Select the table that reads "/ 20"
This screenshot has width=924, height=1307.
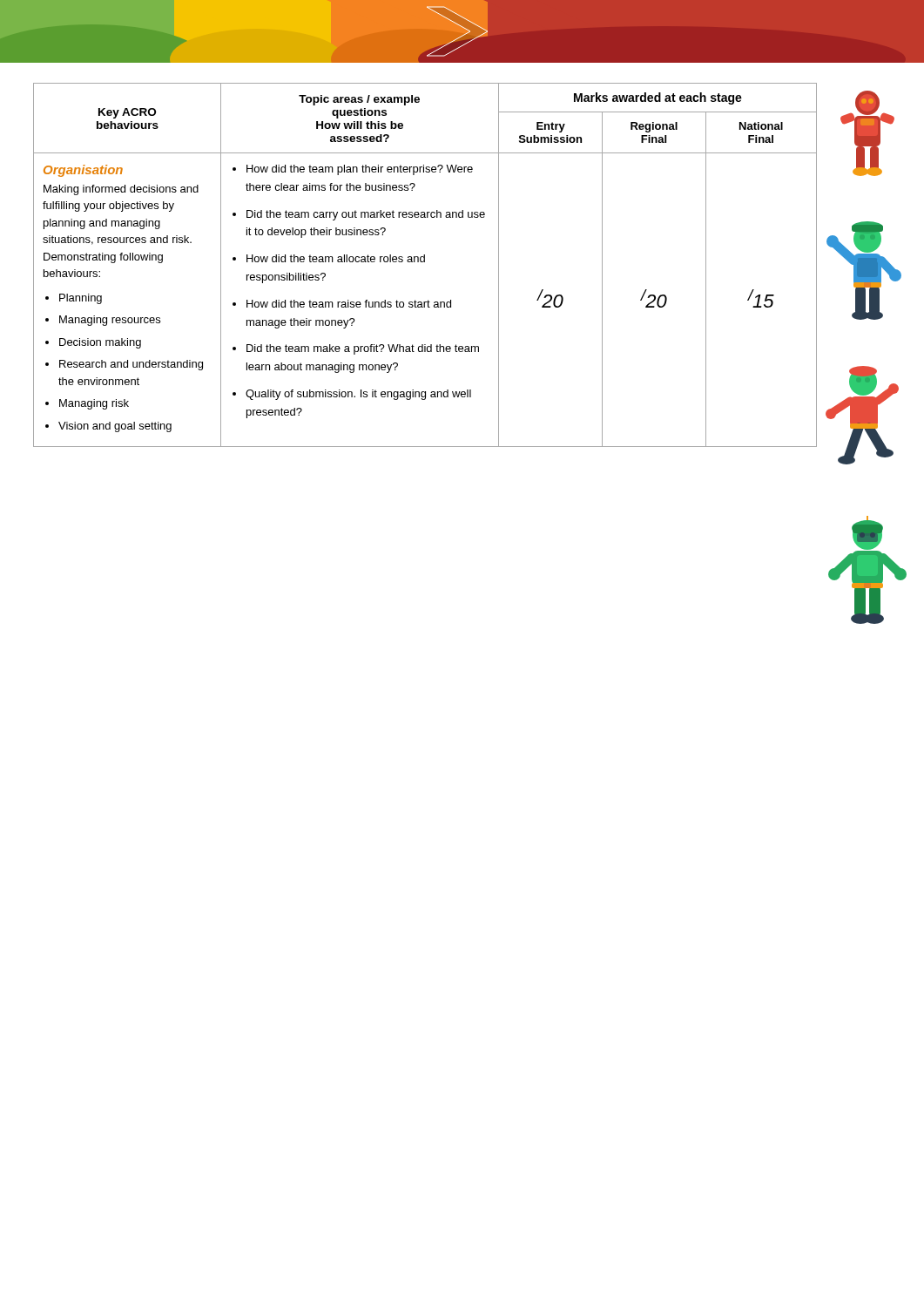pyautogui.click(x=425, y=265)
